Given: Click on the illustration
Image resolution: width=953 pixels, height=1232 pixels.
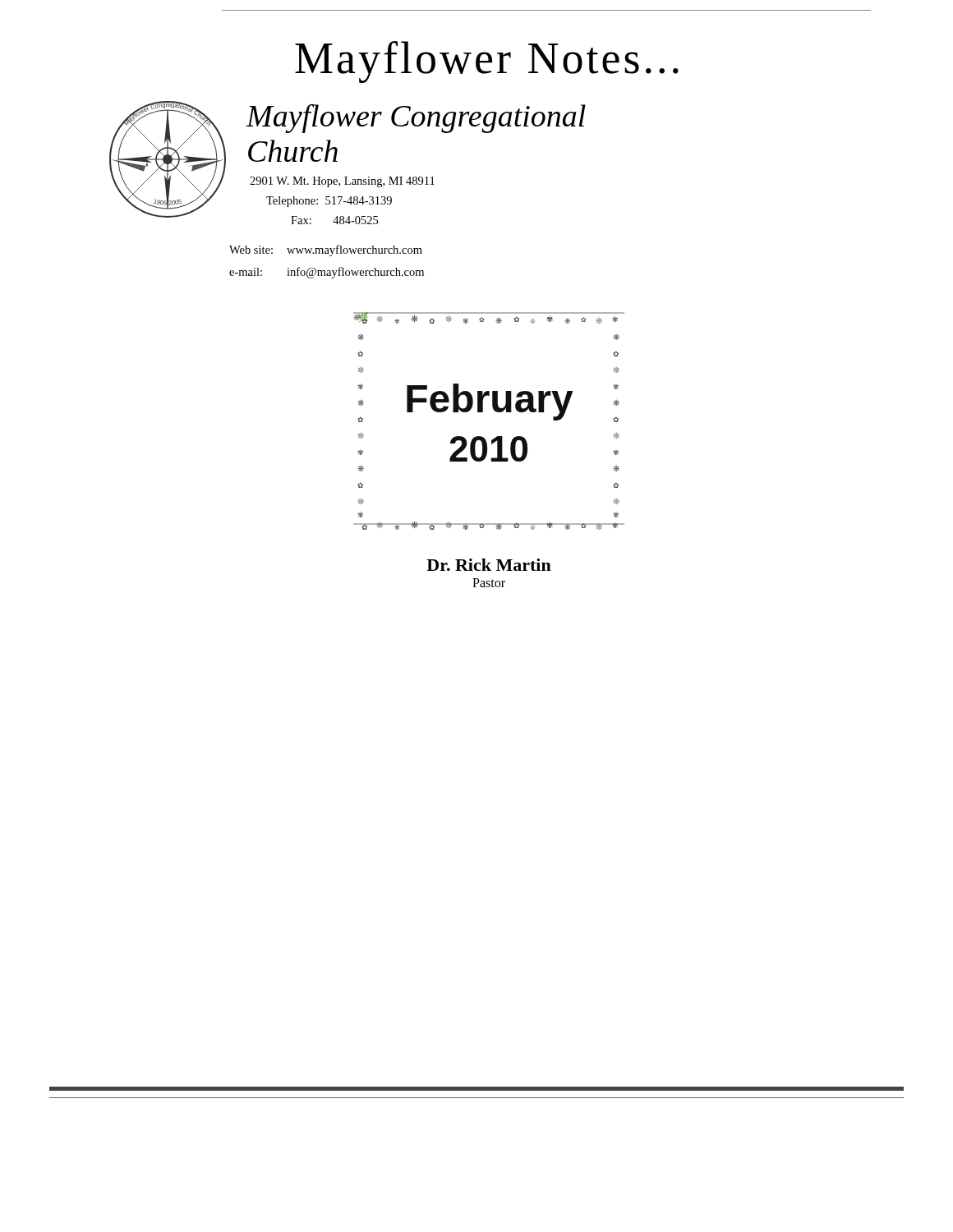Looking at the screenshot, I should tap(489, 419).
